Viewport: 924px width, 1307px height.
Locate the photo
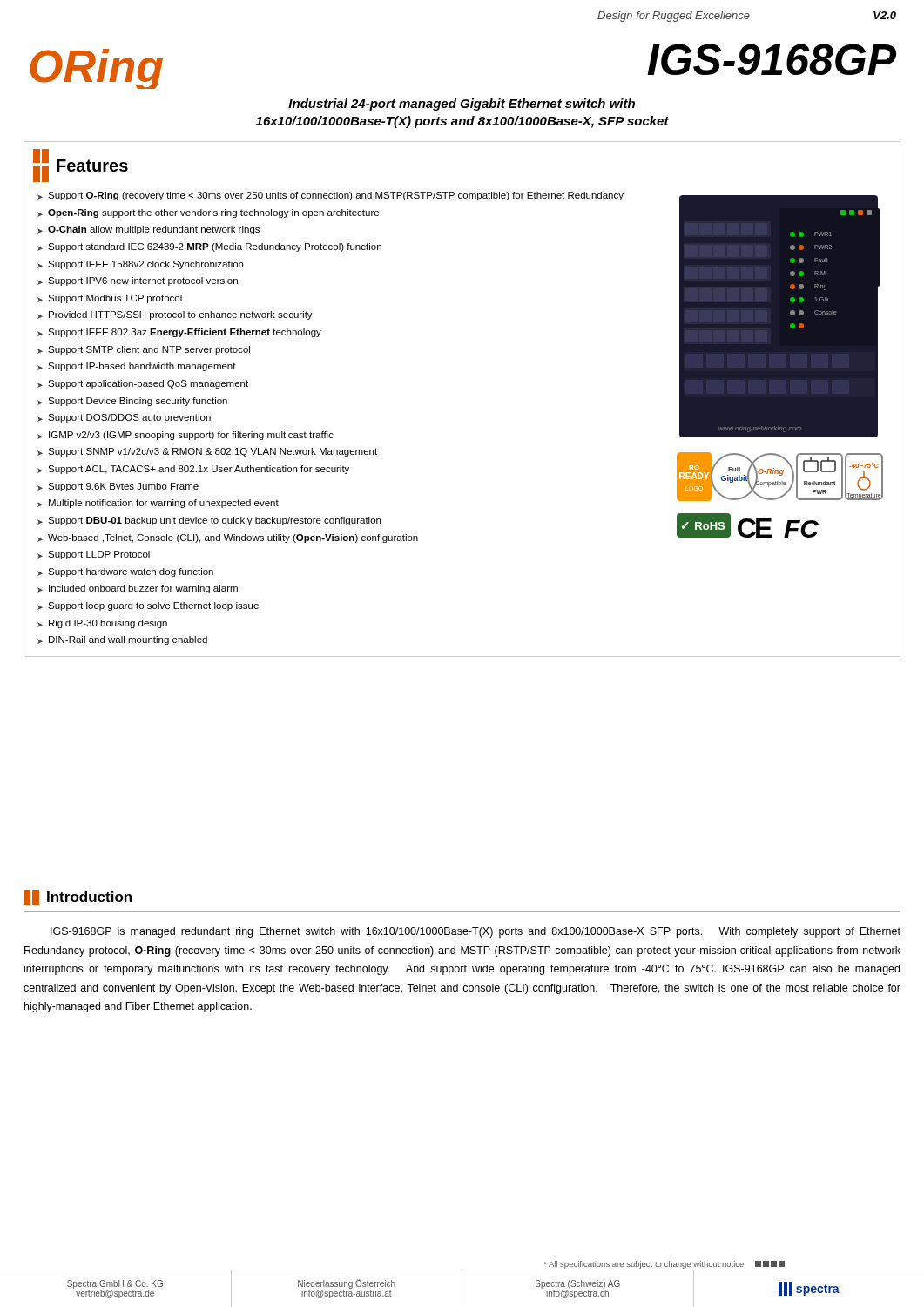coord(779,317)
